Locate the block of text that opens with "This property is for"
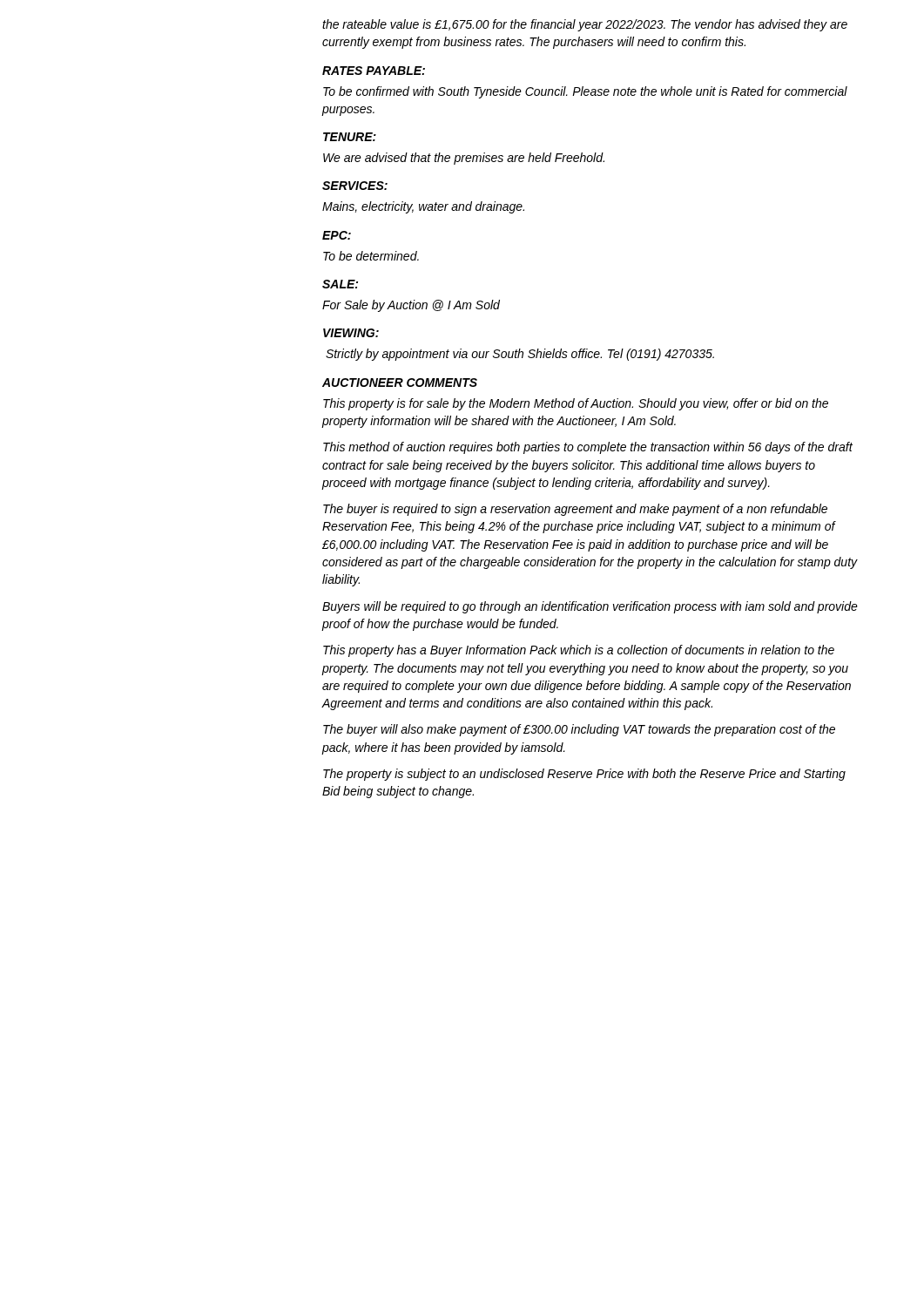 [575, 412]
